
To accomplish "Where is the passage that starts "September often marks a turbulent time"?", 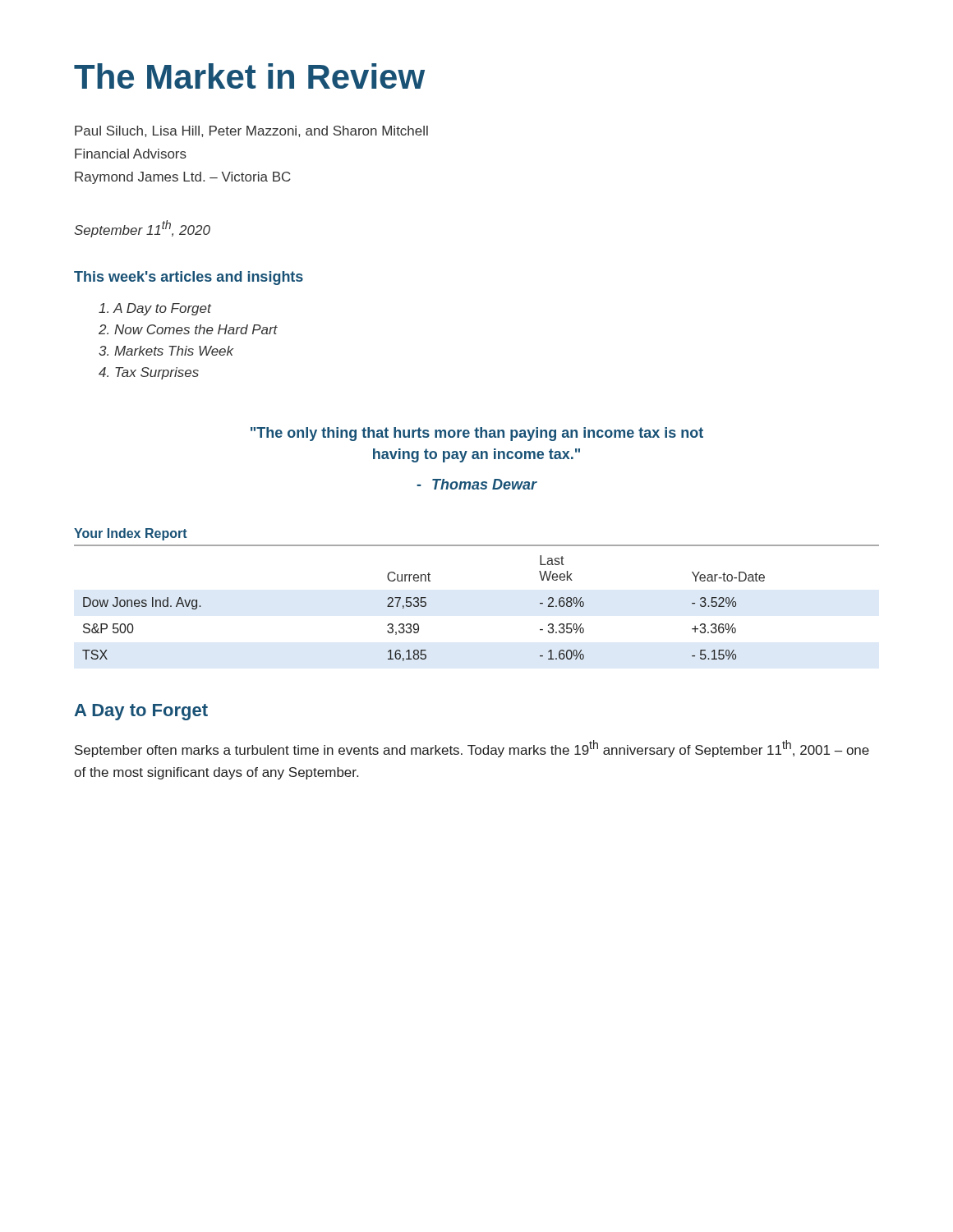I will [476, 759].
